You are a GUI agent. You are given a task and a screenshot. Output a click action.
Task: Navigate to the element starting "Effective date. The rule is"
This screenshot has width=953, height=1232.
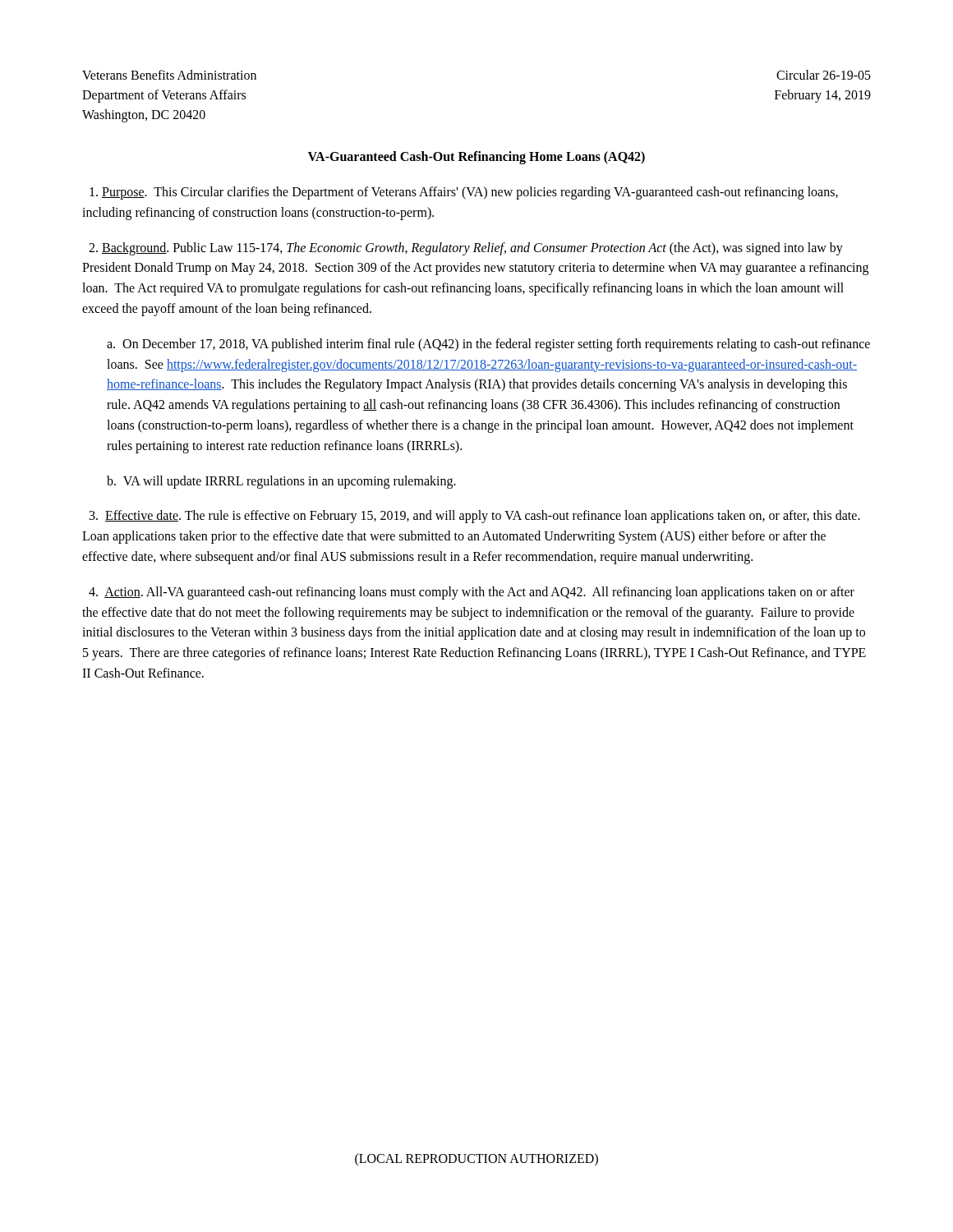(471, 536)
